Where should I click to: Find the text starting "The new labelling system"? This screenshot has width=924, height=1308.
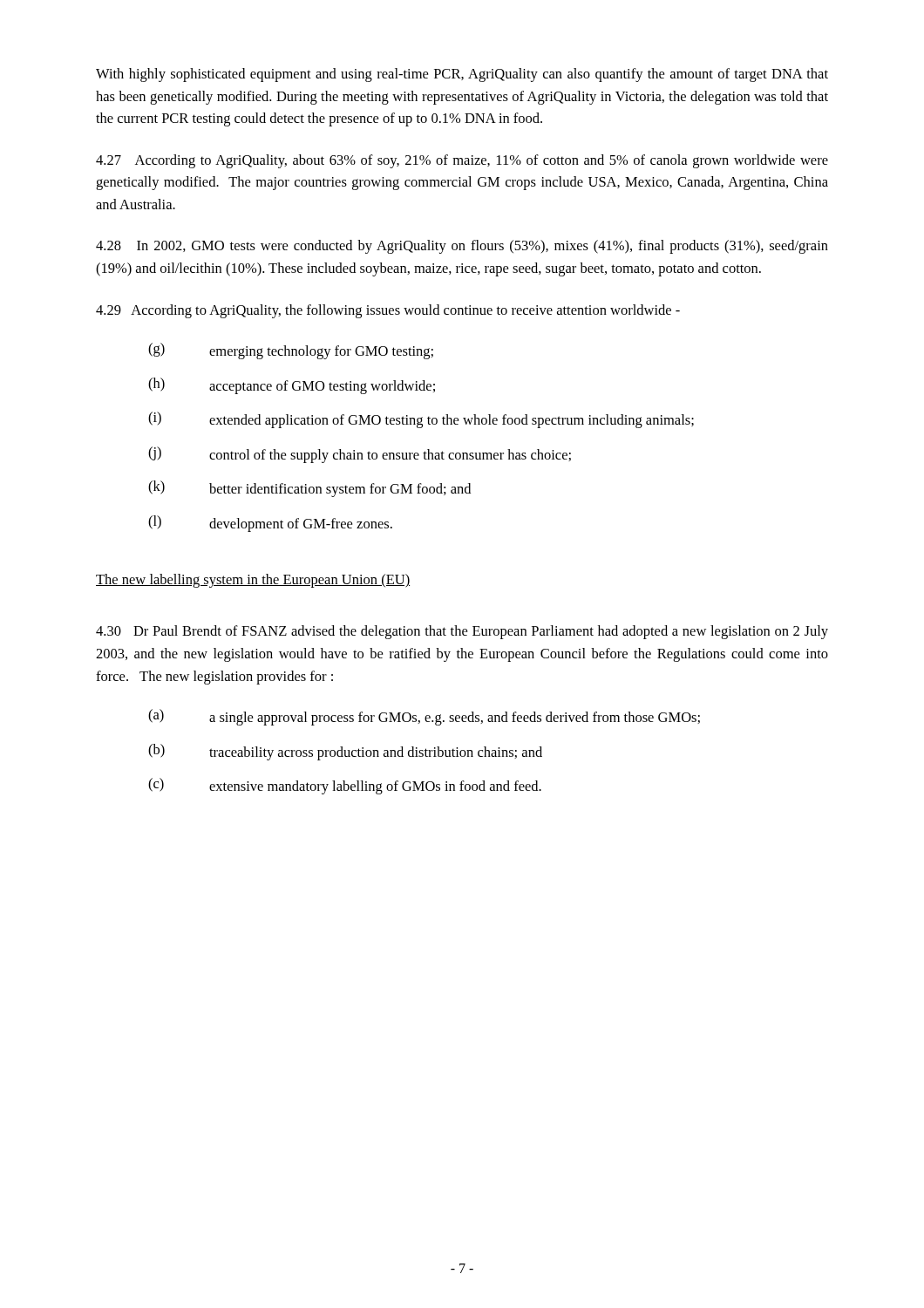coord(253,580)
